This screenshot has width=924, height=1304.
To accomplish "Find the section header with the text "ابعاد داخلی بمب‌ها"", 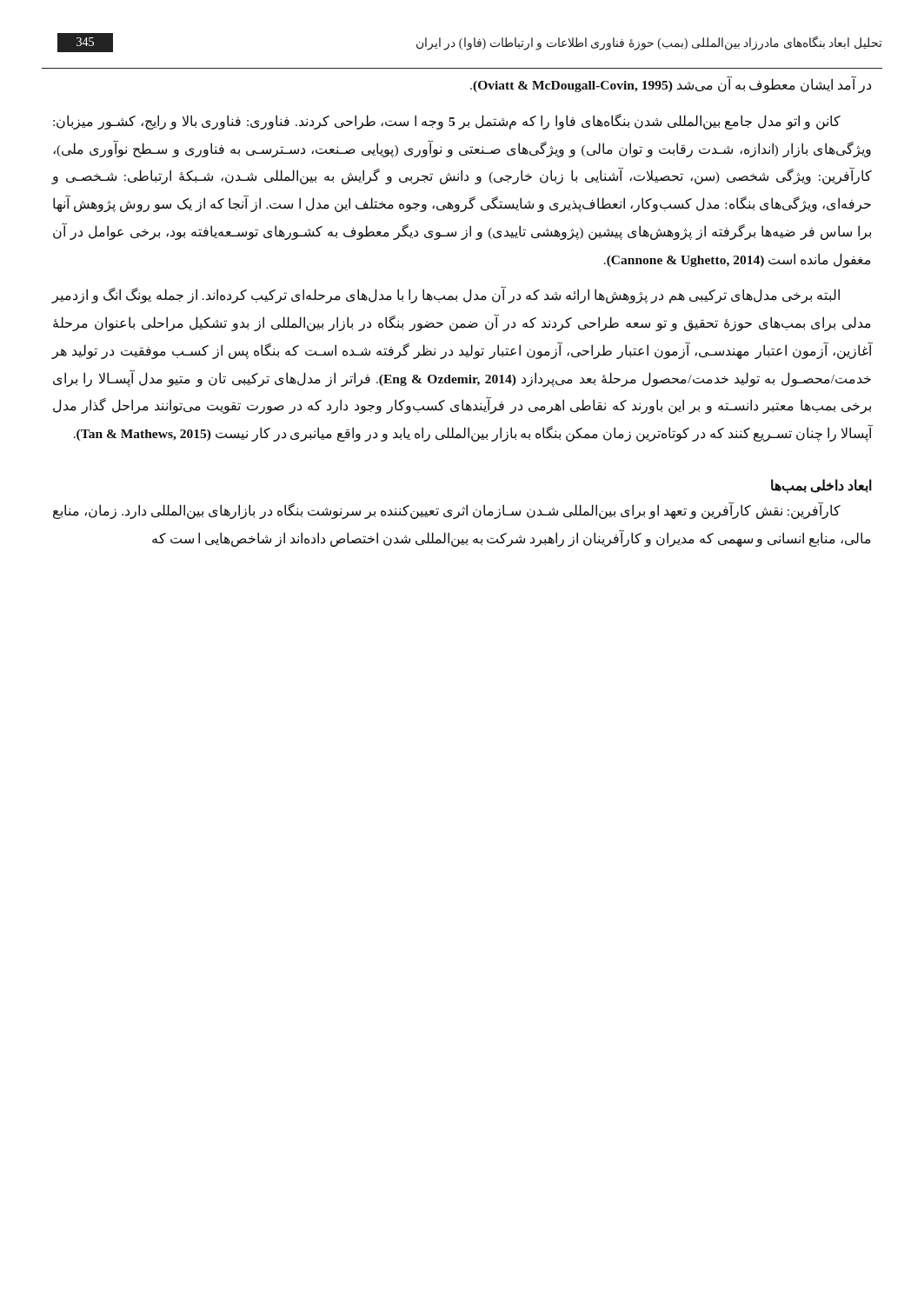I will (821, 486).
